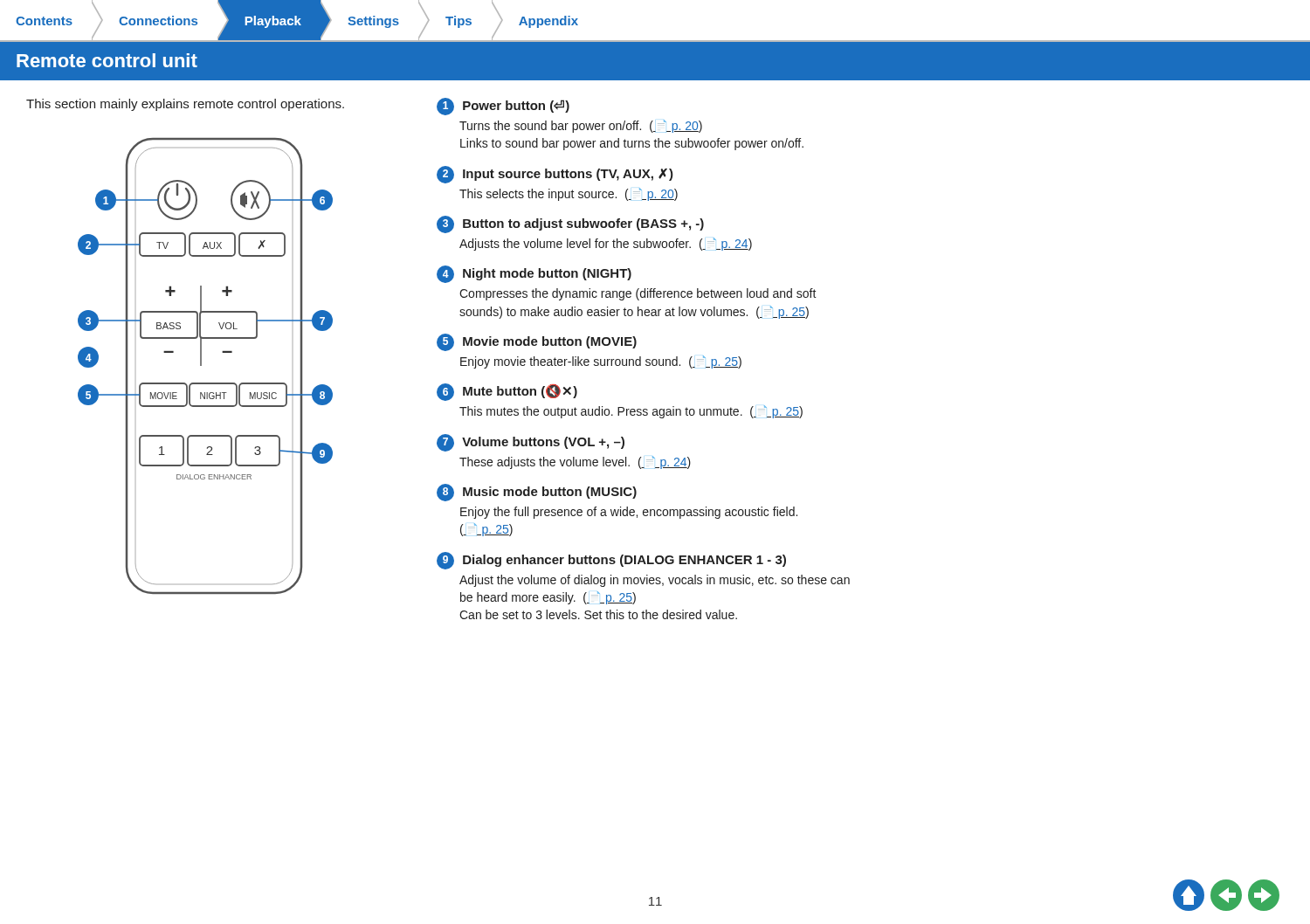Select the block starting "3 Button to adjust subwoofer (BASS"
The width and height of the screenshot is (1310, 924).
[x=570, y=224]
